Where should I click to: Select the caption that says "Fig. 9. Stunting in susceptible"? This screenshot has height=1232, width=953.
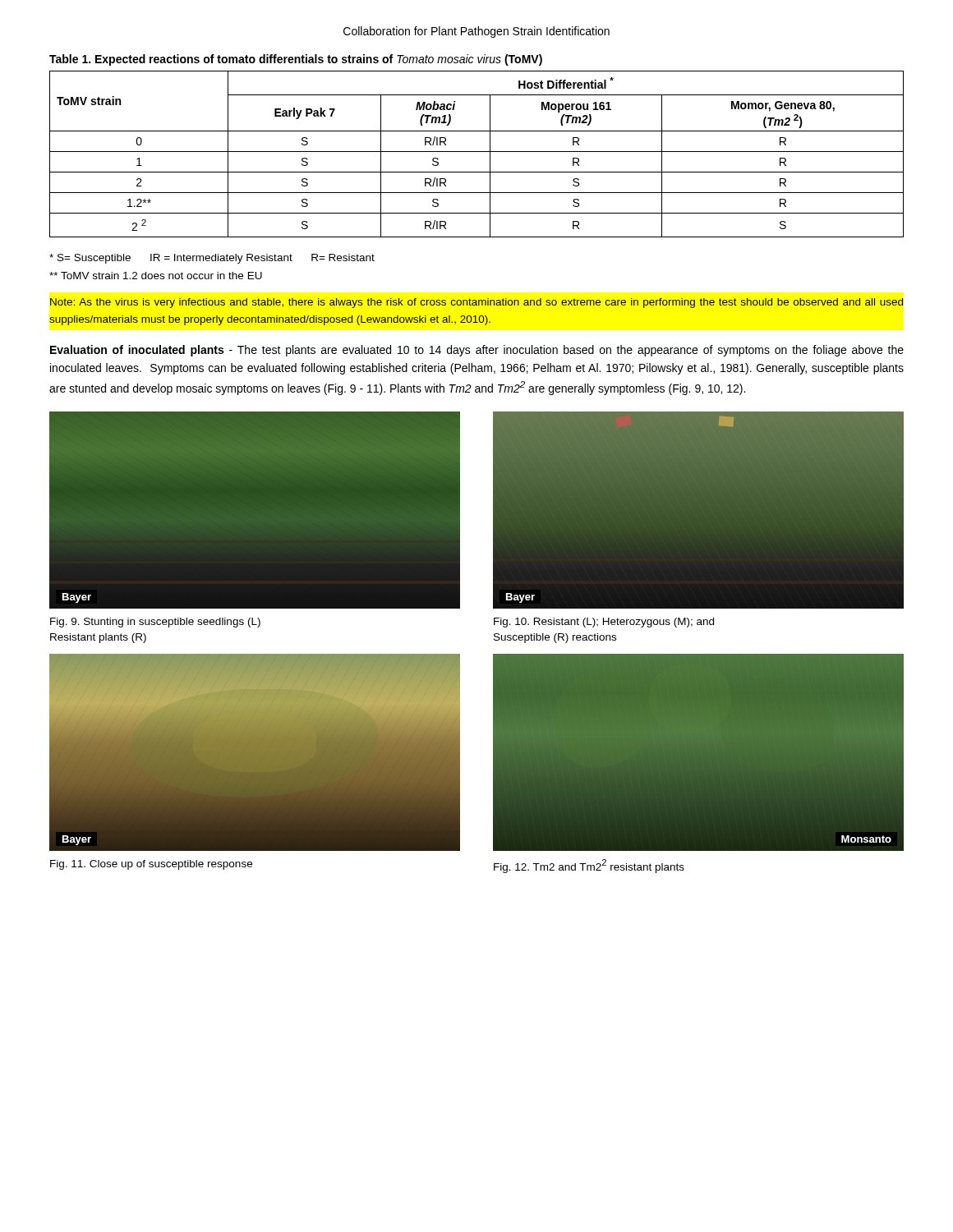155,629
